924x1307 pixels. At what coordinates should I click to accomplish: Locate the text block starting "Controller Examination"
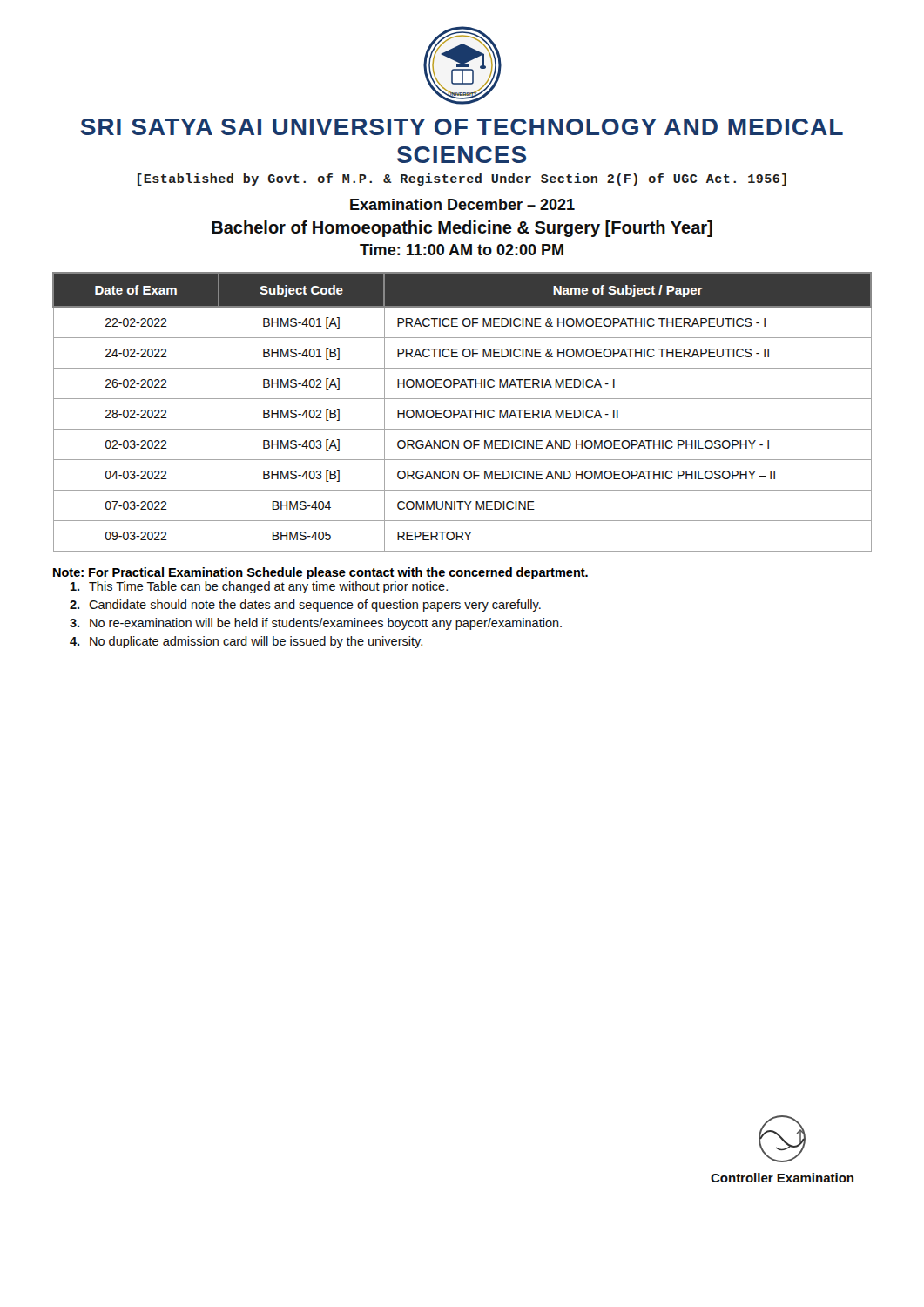point(782,1178)
